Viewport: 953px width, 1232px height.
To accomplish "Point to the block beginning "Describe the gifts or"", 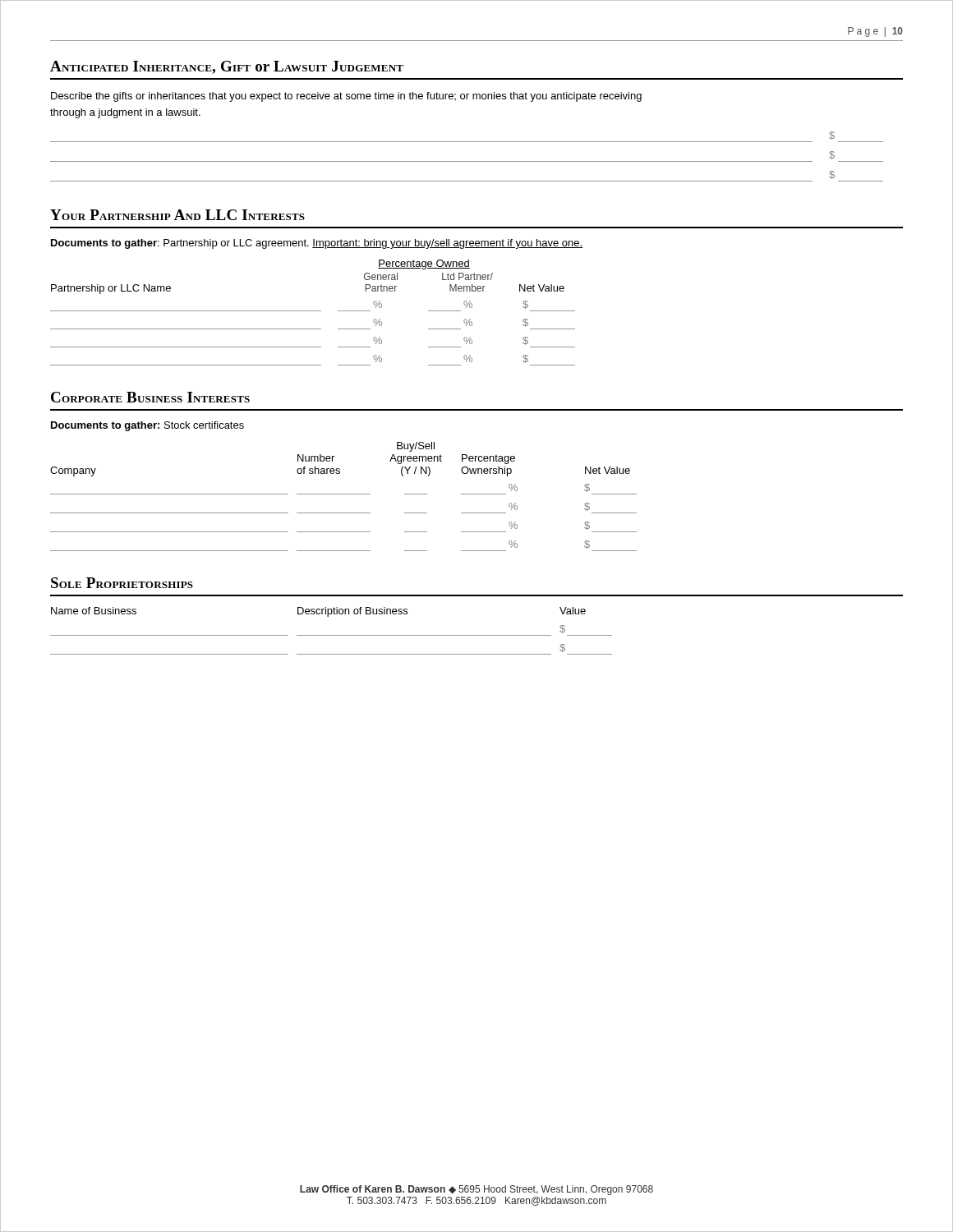I will tap(346, 104).
